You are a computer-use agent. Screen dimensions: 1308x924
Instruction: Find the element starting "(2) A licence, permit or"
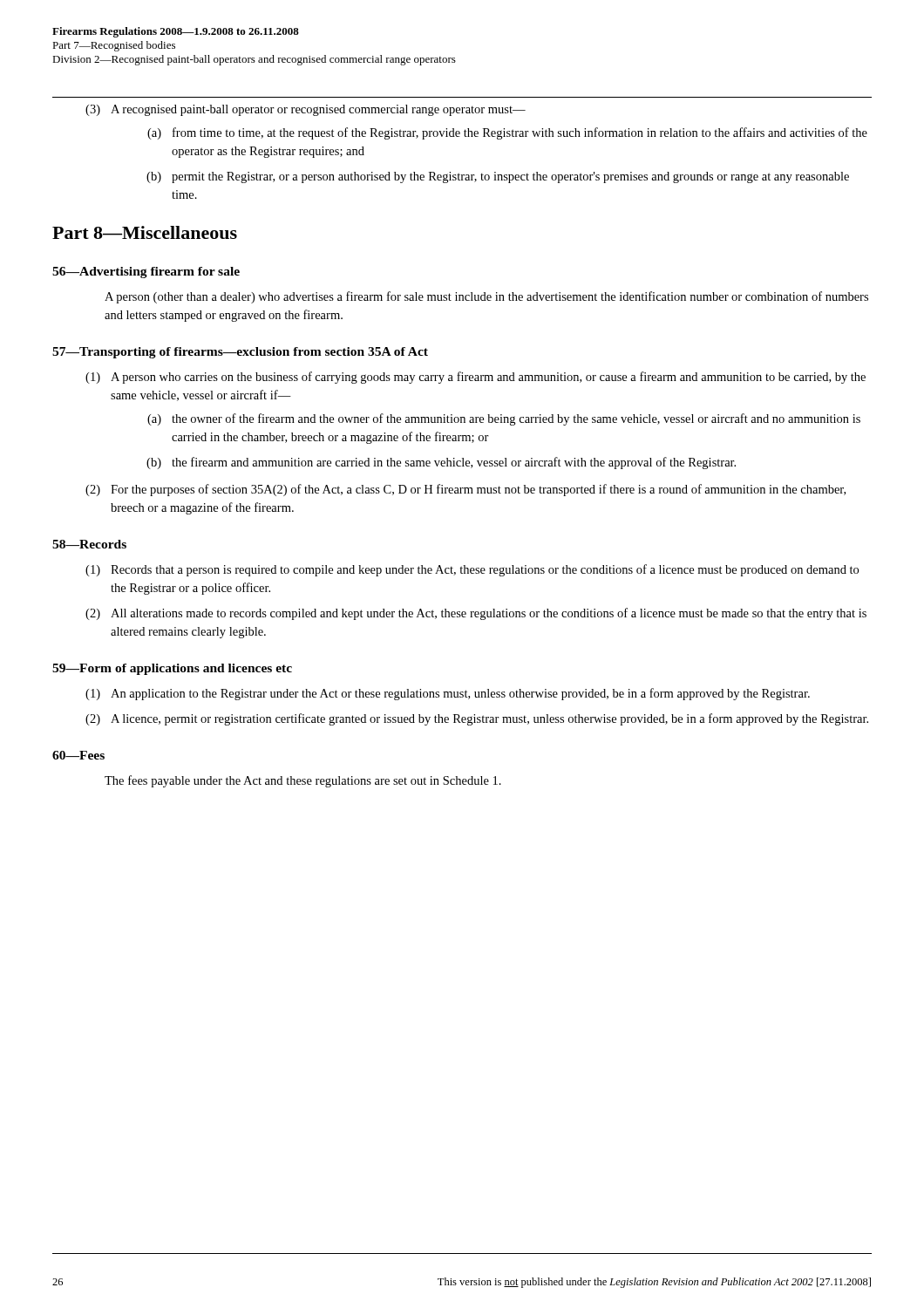point(462,719)
